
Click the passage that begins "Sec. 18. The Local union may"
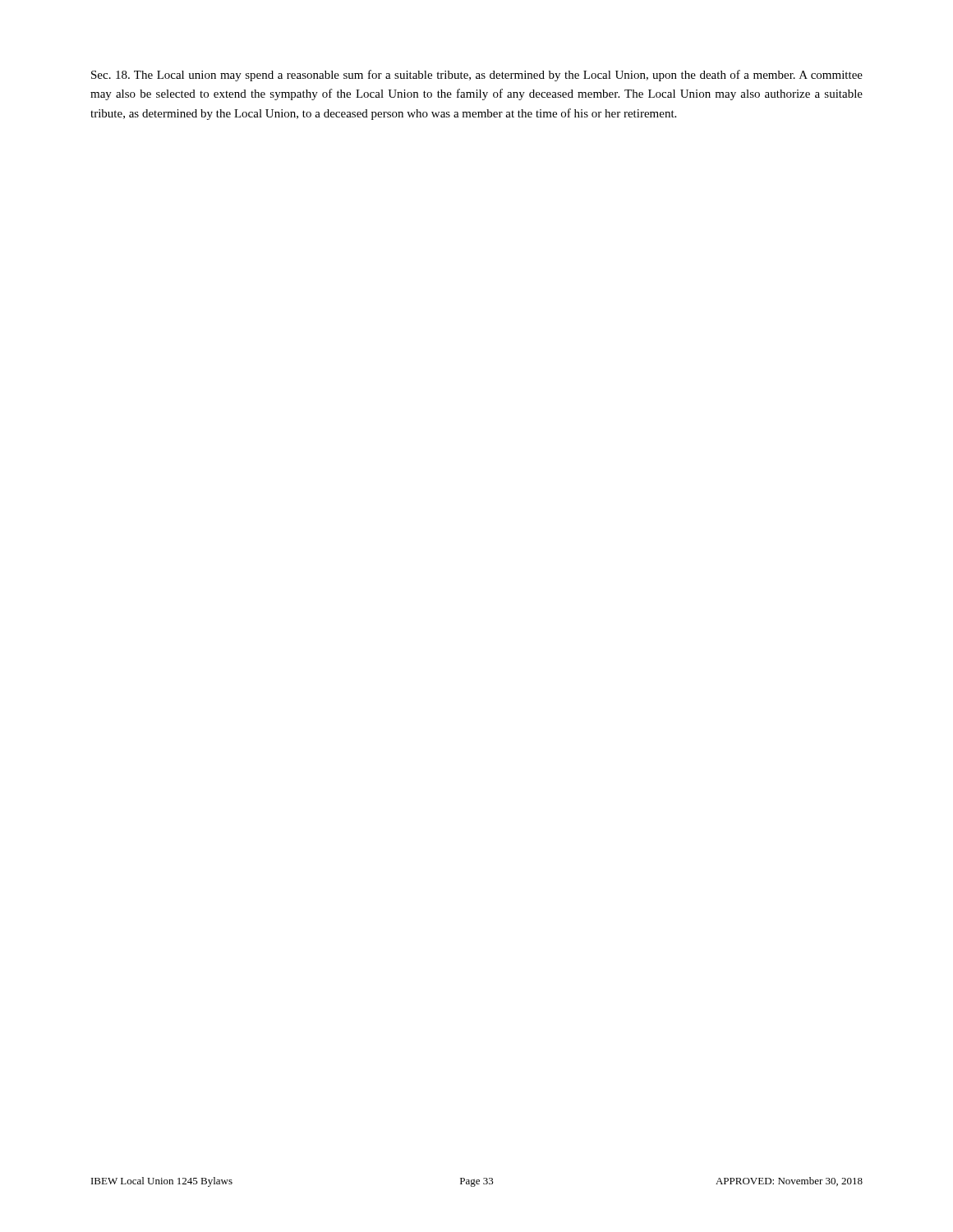pyautogui.click(x=476, y=94)
